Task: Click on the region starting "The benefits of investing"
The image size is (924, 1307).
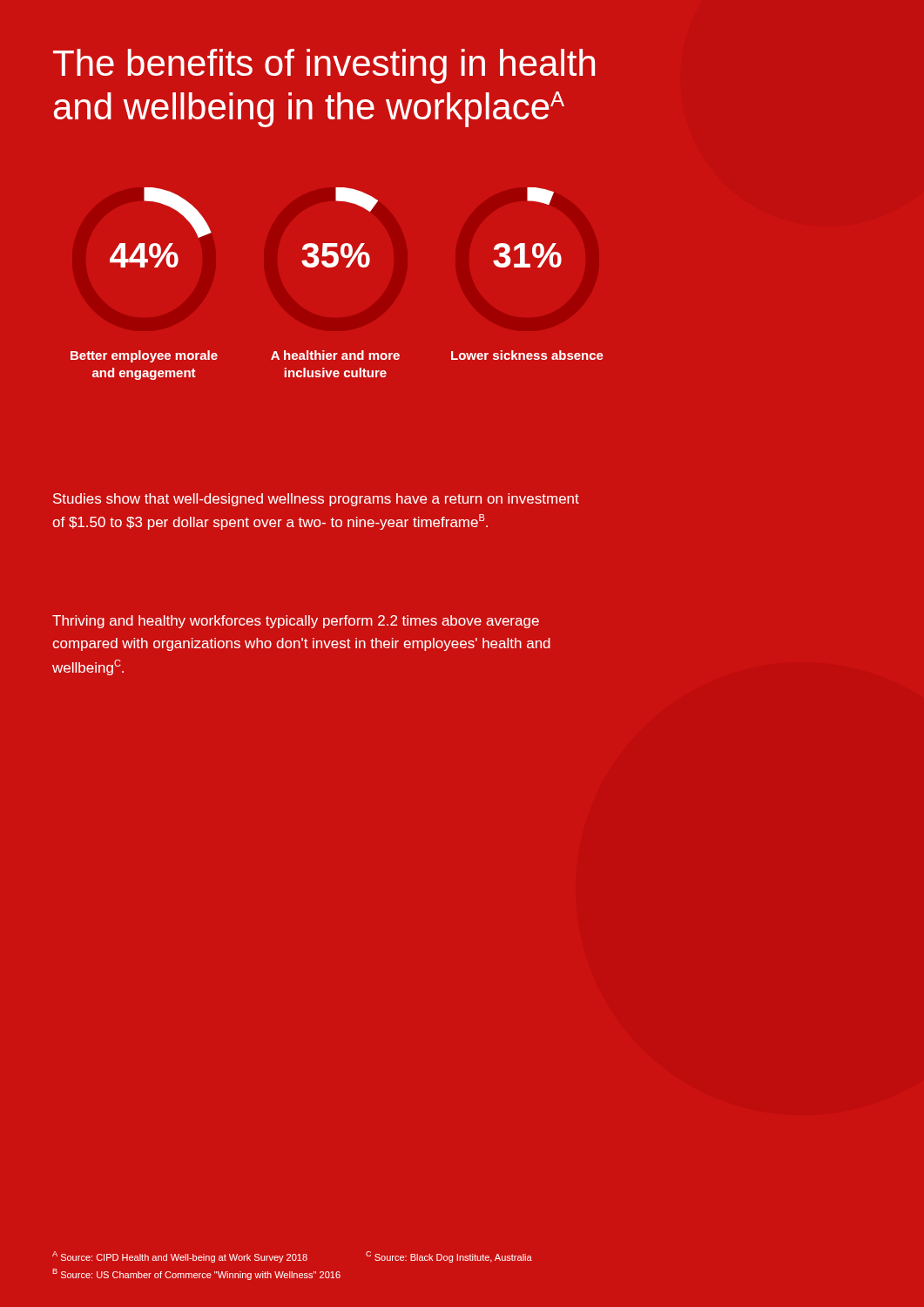Action: tap(344, 85)
